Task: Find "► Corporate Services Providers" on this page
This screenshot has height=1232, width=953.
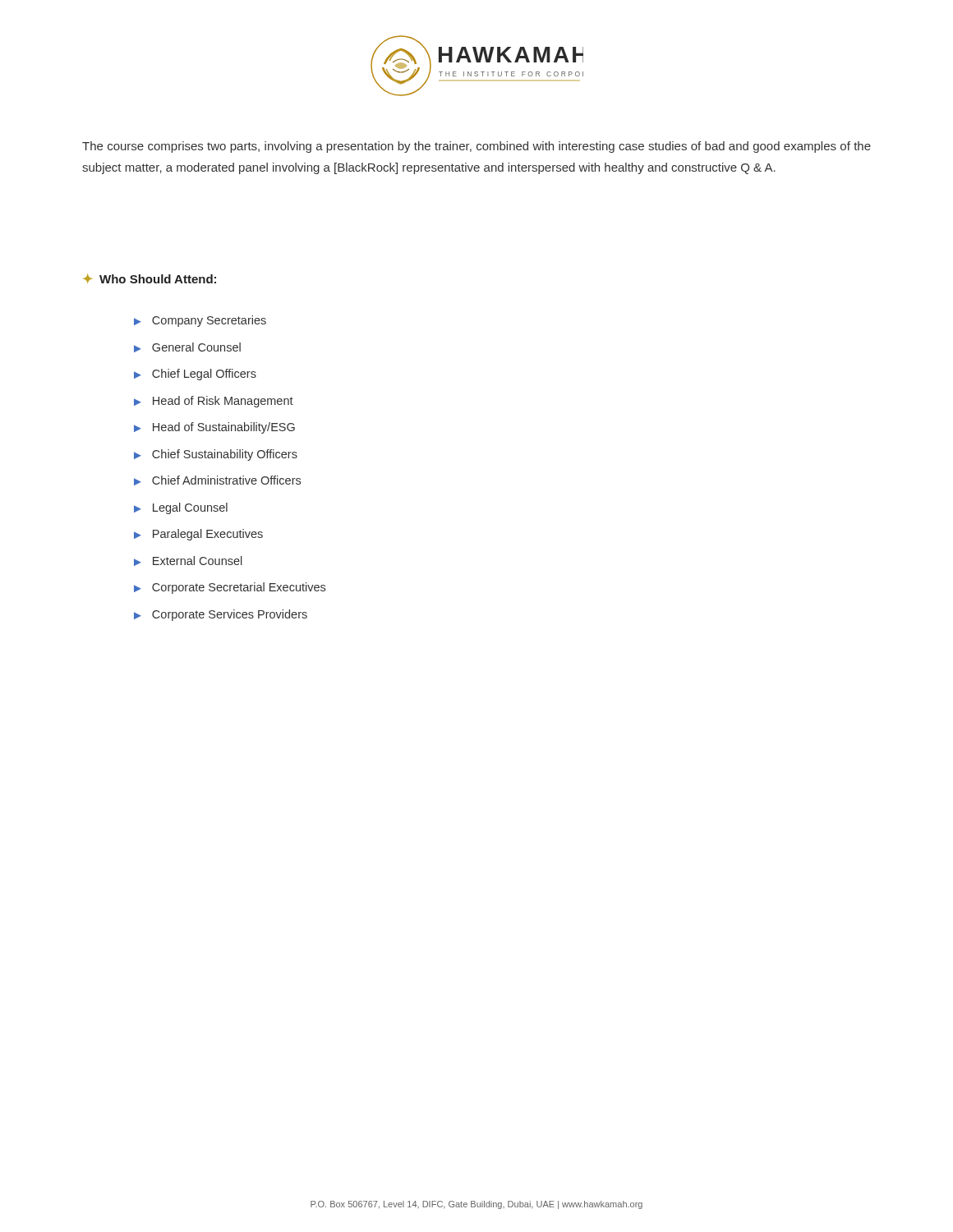Action: click(219, 615)
